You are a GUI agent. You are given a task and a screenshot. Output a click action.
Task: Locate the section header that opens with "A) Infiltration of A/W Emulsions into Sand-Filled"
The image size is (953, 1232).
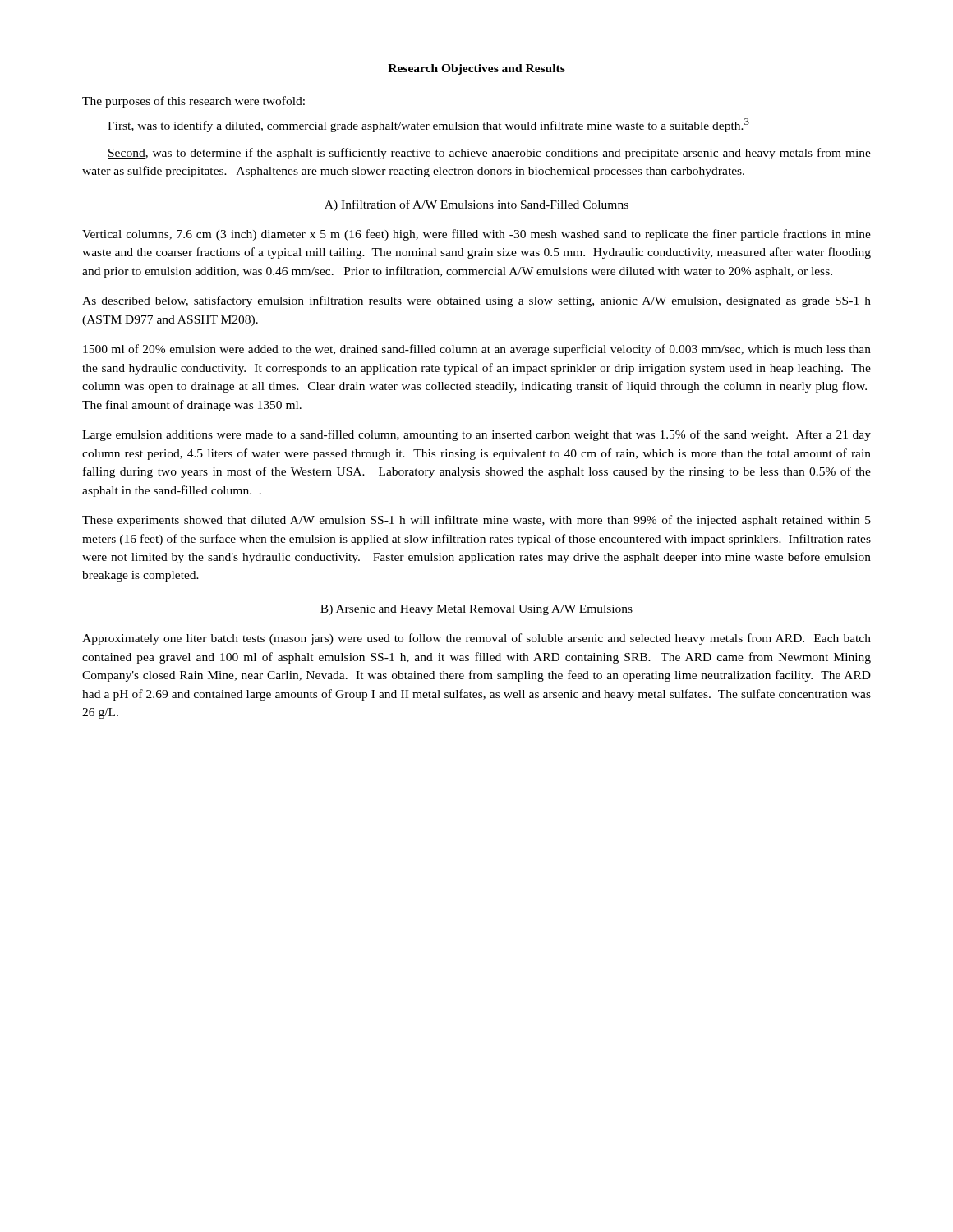476,204
